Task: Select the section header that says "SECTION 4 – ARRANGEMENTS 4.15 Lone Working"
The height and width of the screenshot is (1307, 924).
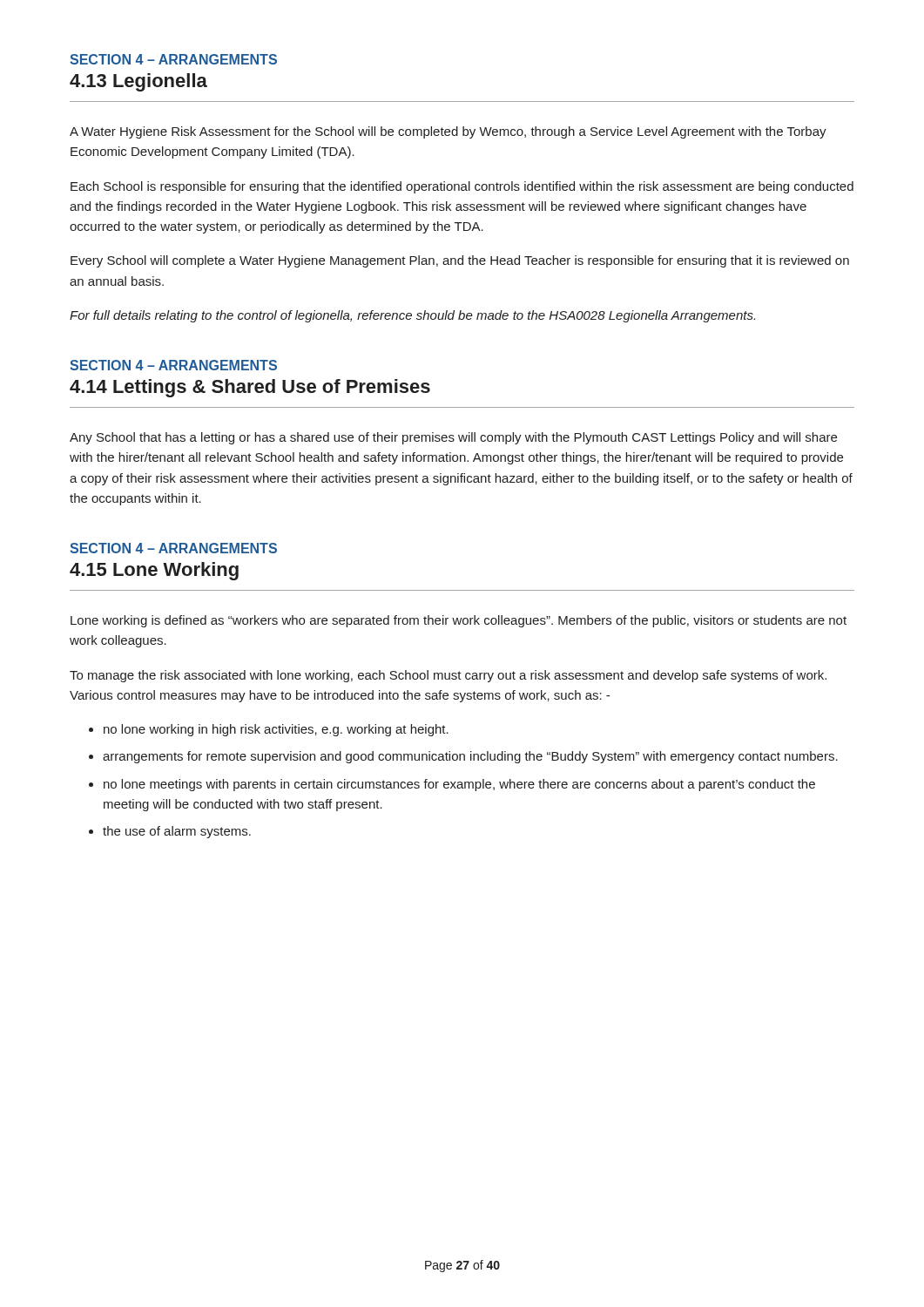Action: point(173,548)
